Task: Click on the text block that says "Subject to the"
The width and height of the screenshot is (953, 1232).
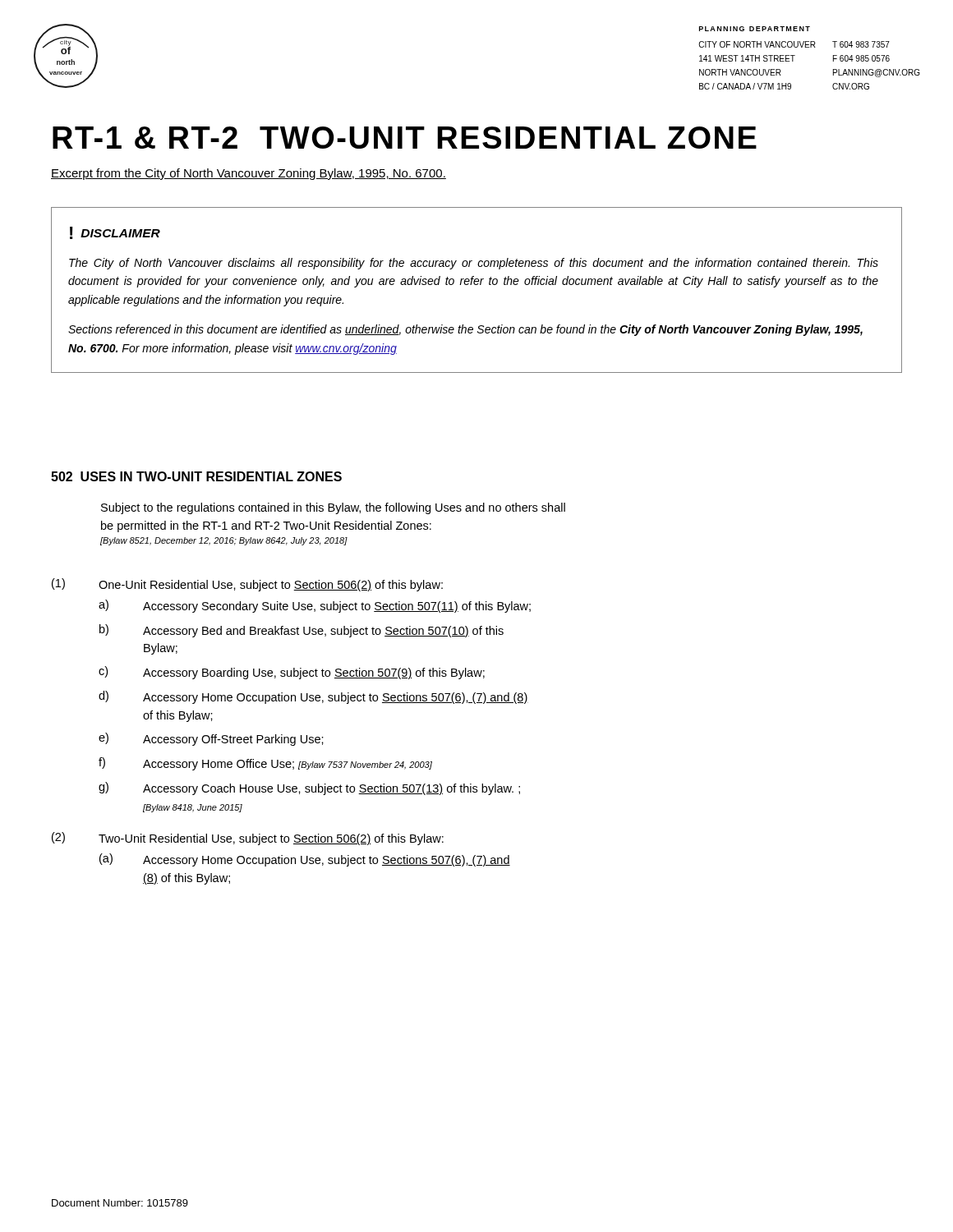Action: 501,522
